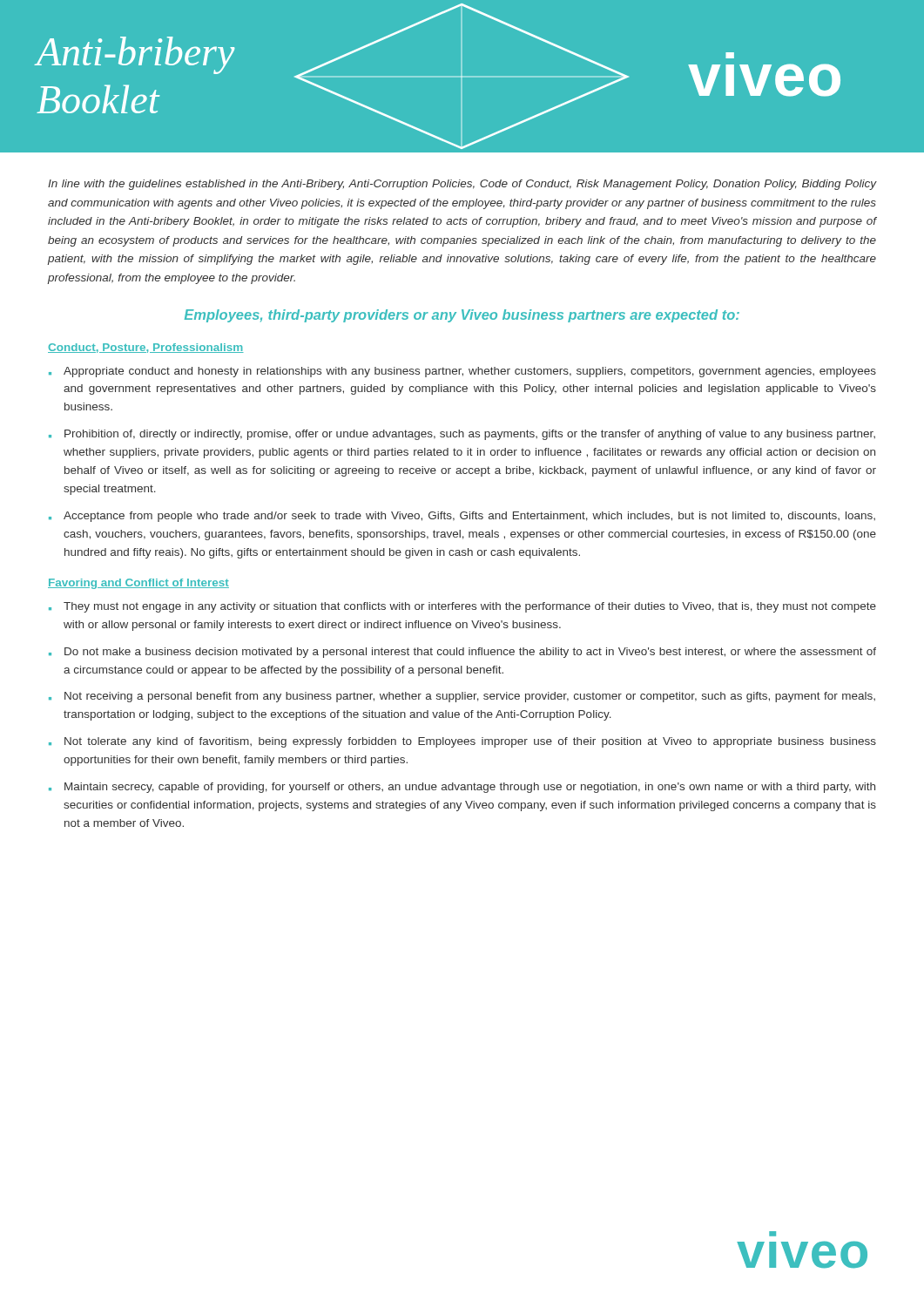Image resolution: width=924 pixels, height=1307 pixels.
Task: Locate the text block starting "▪ Not tolerate any kind"
Action: (462, 751)
